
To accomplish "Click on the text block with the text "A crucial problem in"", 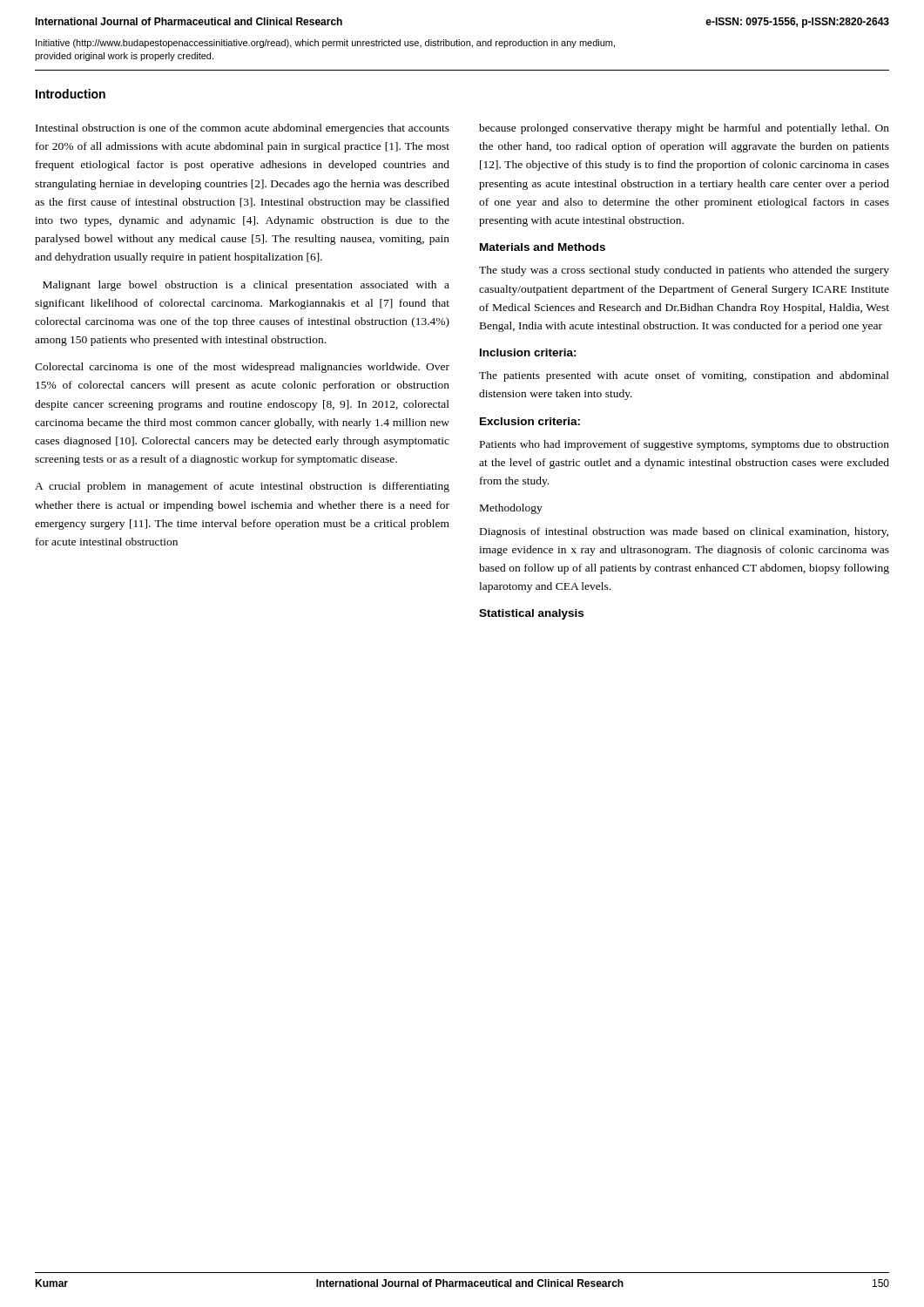I will (242, 514).
